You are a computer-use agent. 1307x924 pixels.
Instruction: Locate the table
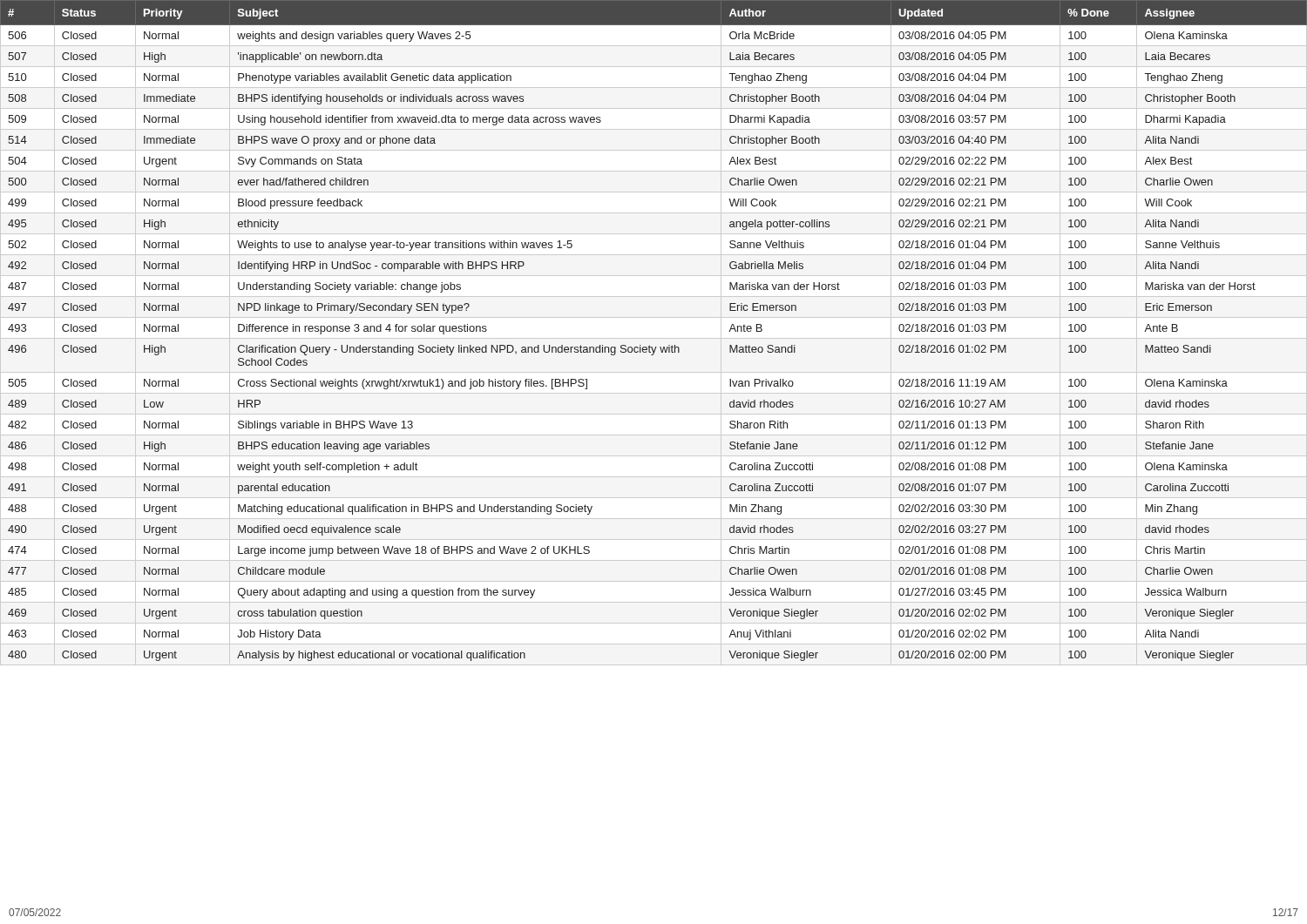654,452
